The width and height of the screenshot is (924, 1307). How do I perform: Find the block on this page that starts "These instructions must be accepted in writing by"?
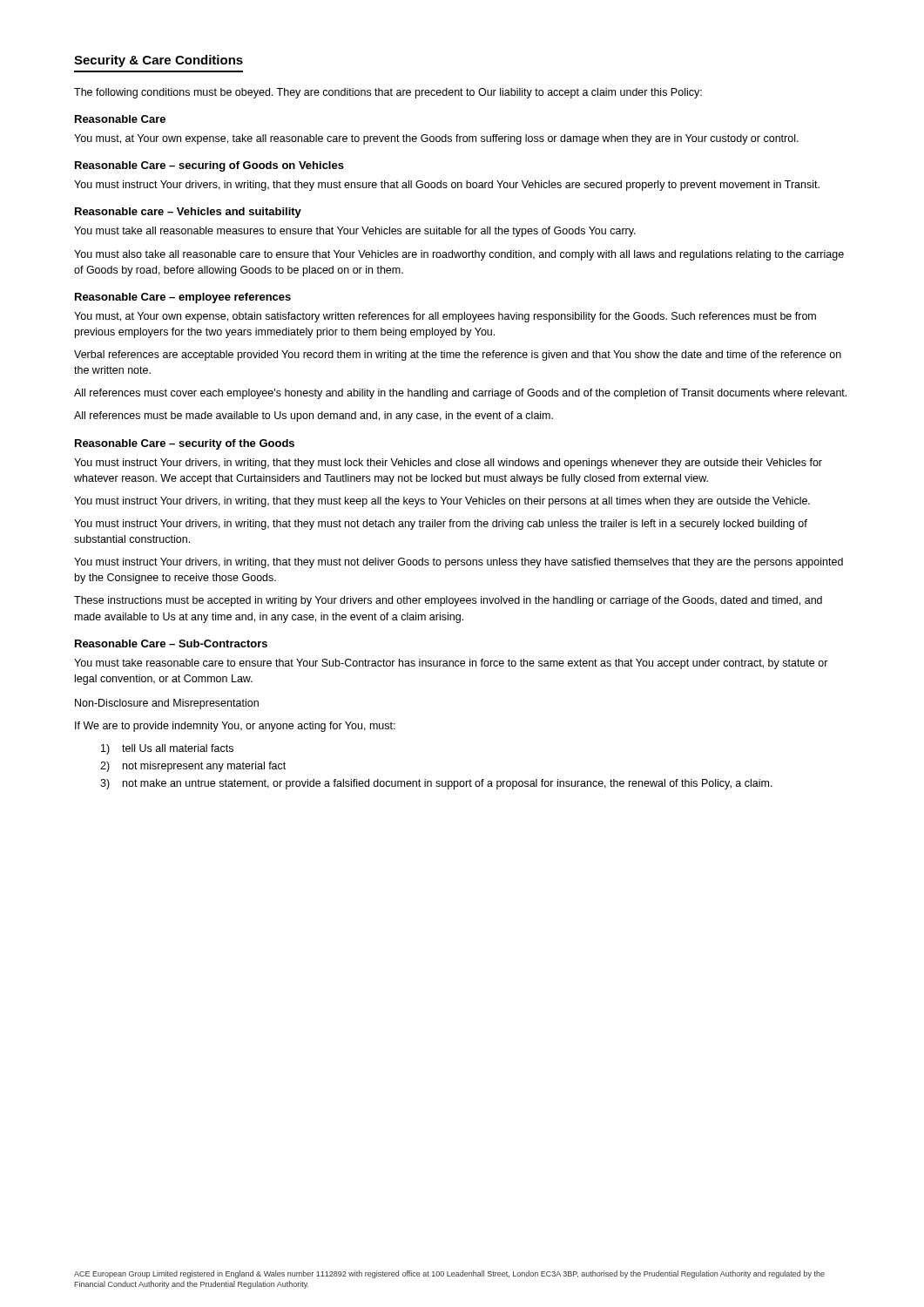click(448, 609)
